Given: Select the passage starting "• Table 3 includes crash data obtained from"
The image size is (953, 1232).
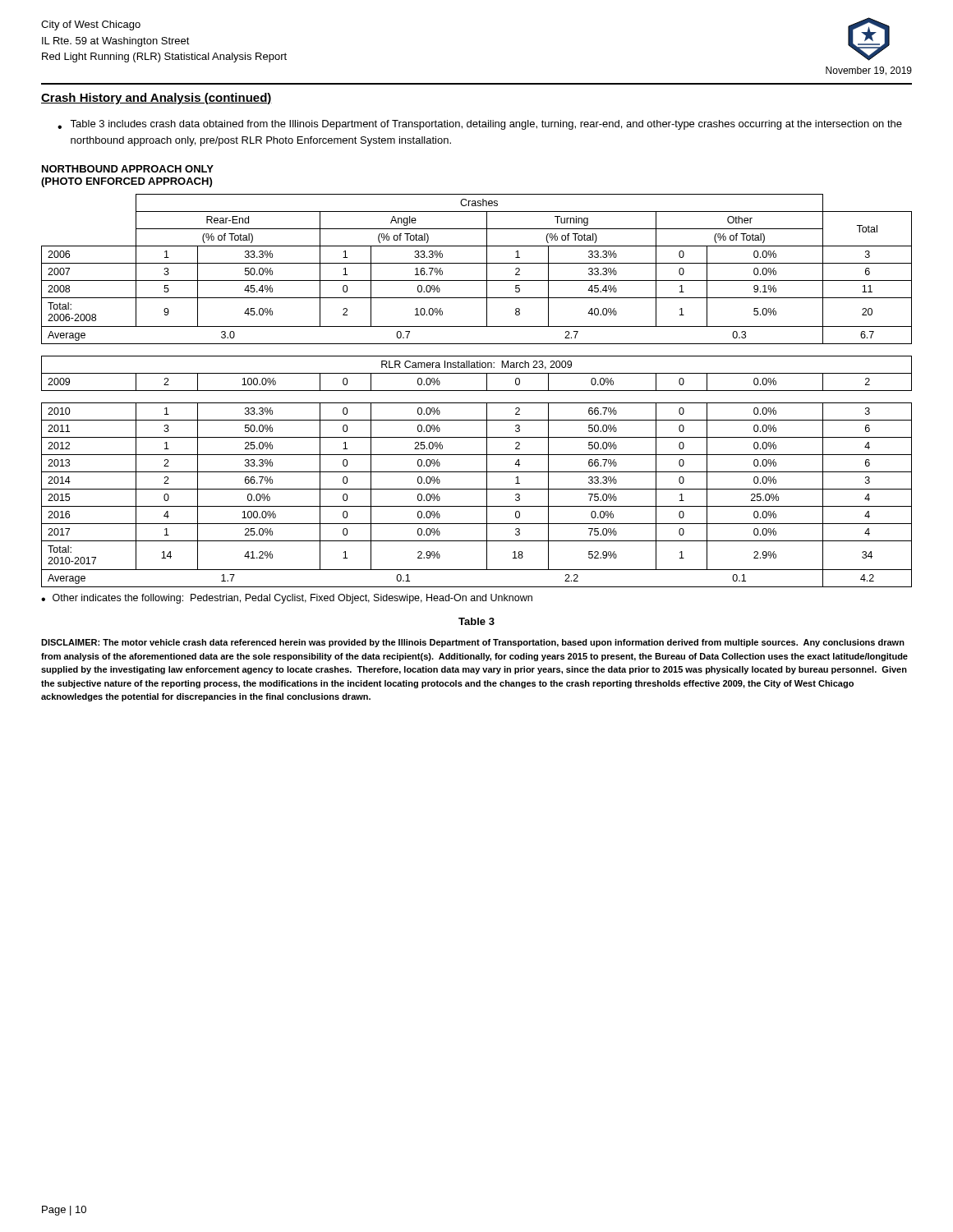Looking at the screenshot, I should click(485, 132).
